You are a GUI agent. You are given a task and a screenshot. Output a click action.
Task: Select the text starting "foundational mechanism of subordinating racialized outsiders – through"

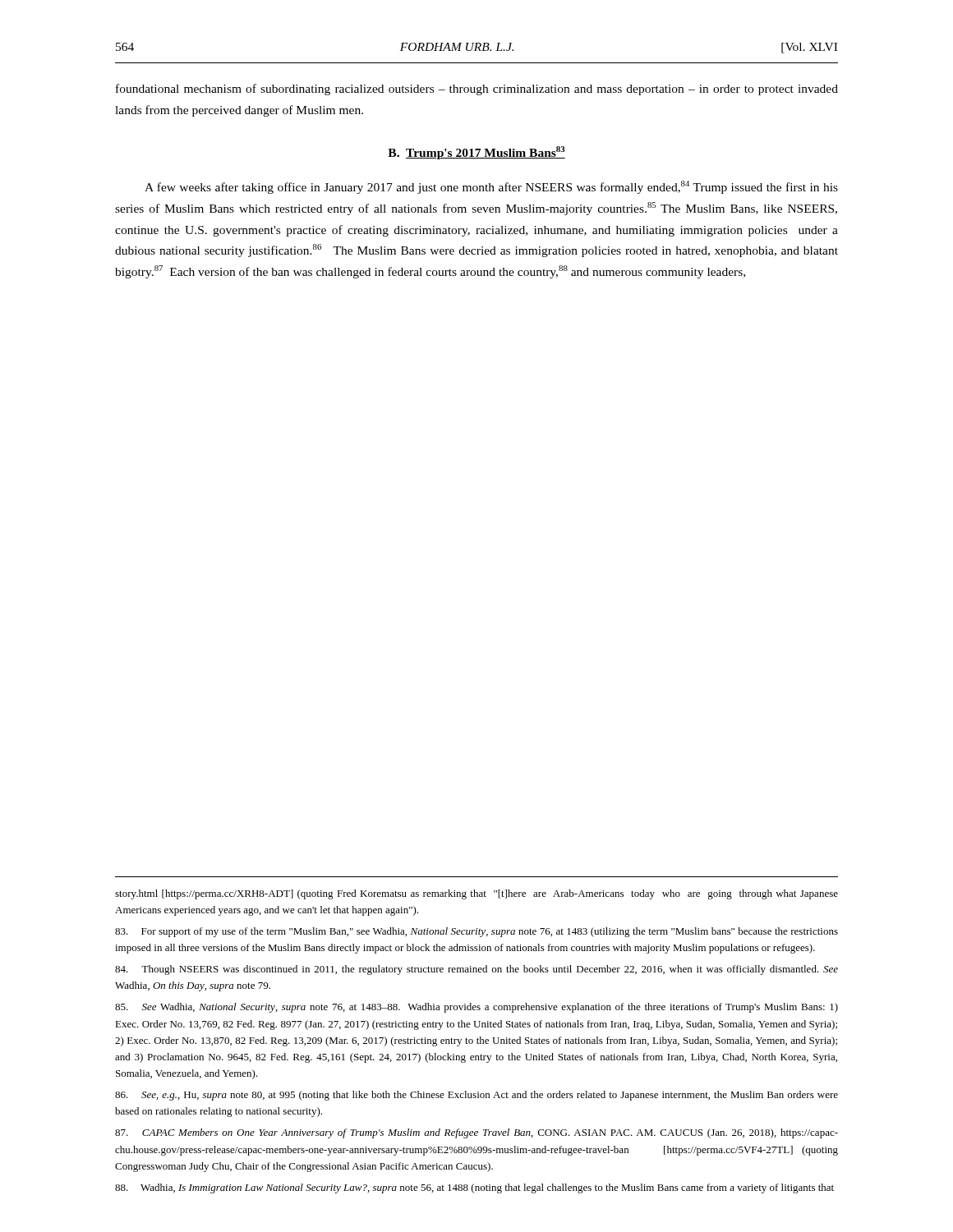click(x=476, y=99)
